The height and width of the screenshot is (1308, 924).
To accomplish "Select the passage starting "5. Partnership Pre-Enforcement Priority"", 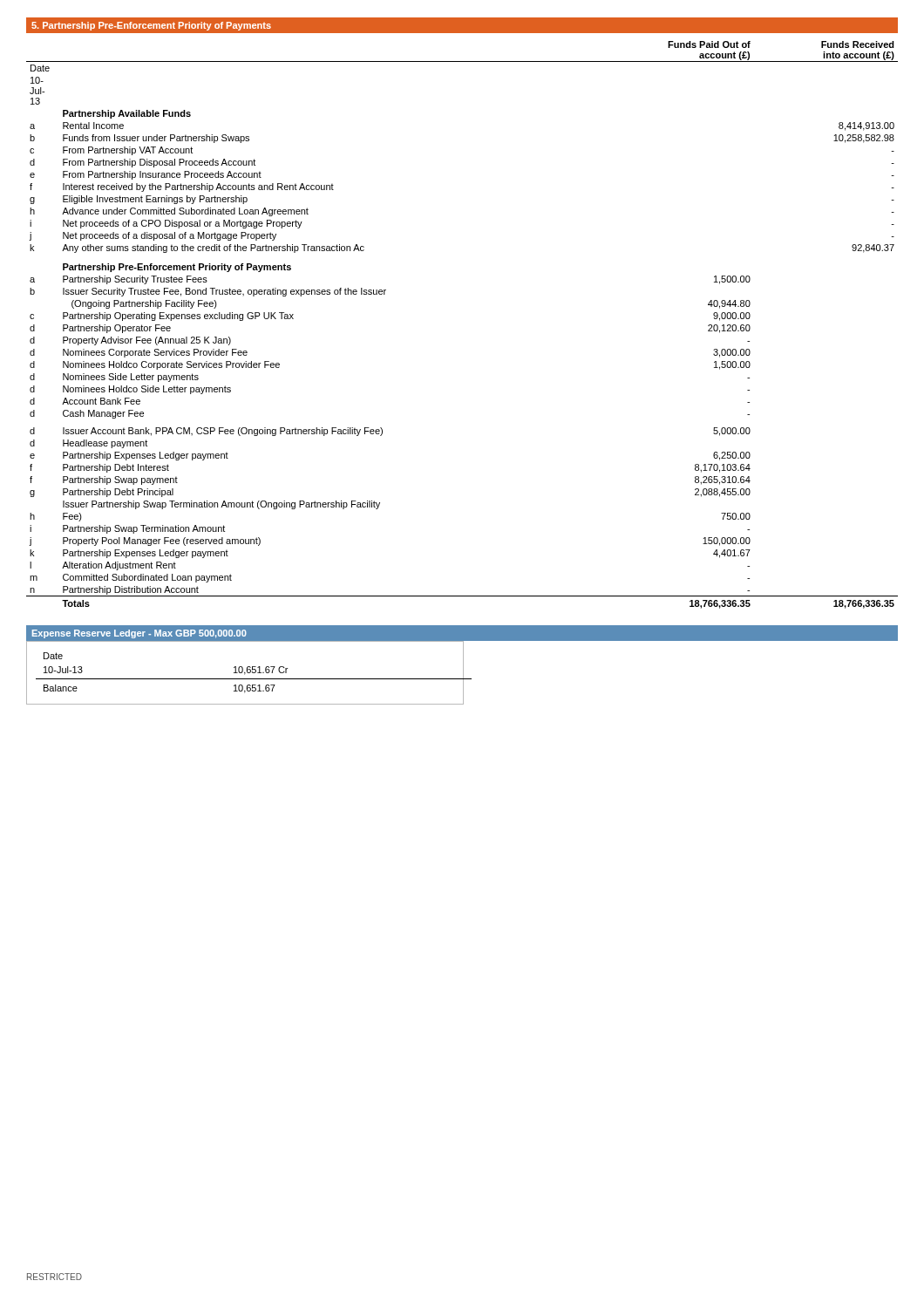I will pos(151,25).
